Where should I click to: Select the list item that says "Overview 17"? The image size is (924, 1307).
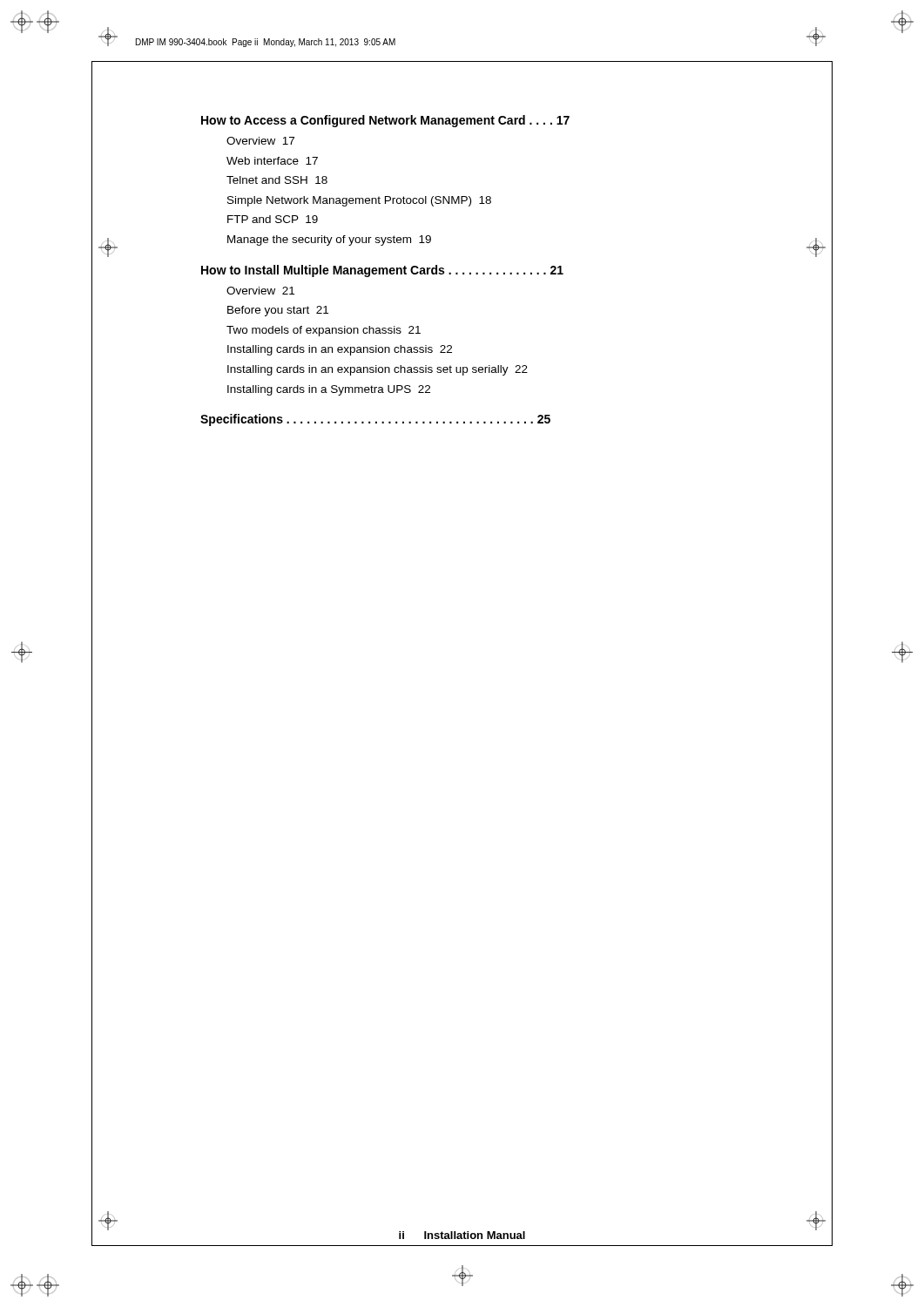pos(261,141)
